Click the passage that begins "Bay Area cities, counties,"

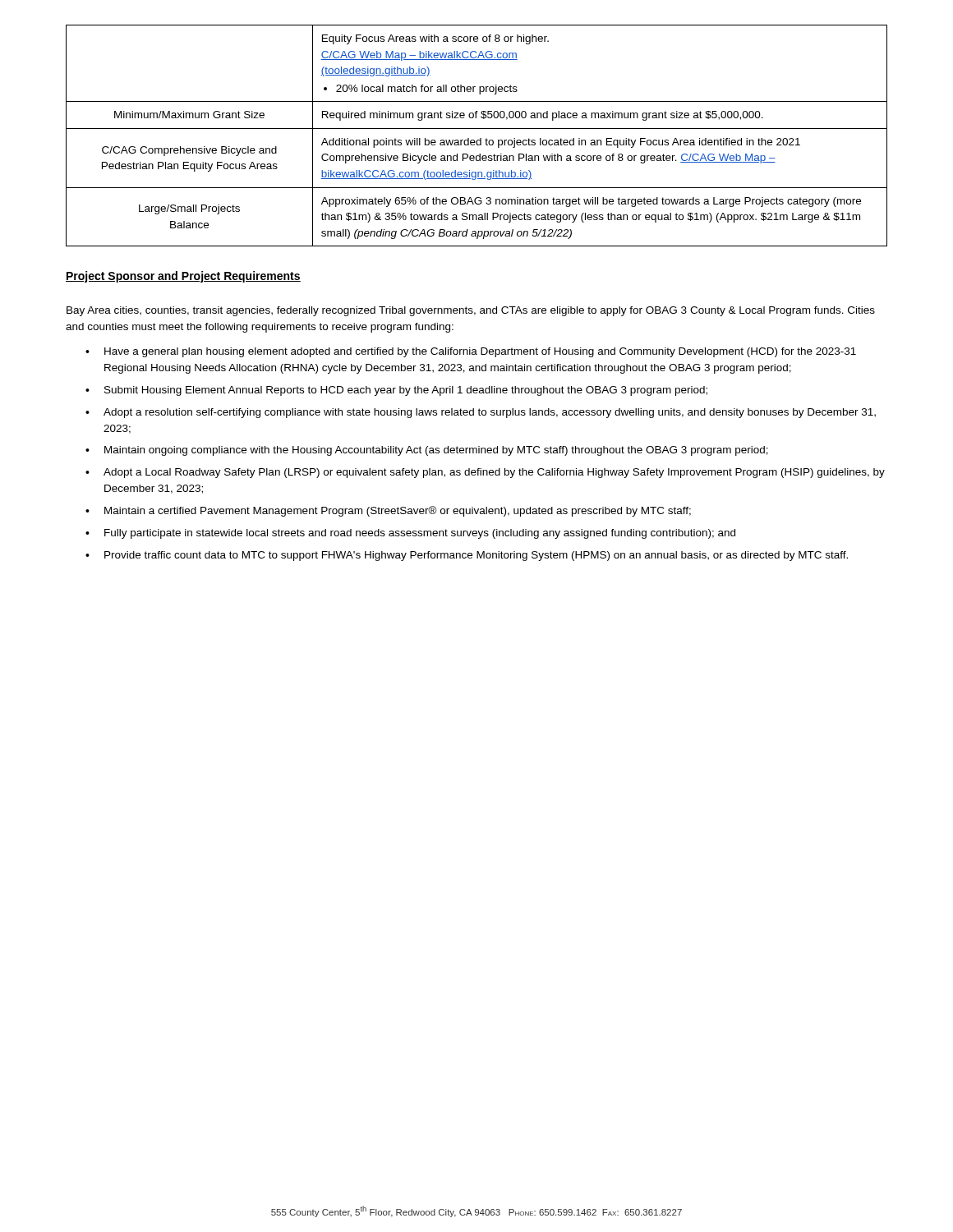[x=476, y=319]
